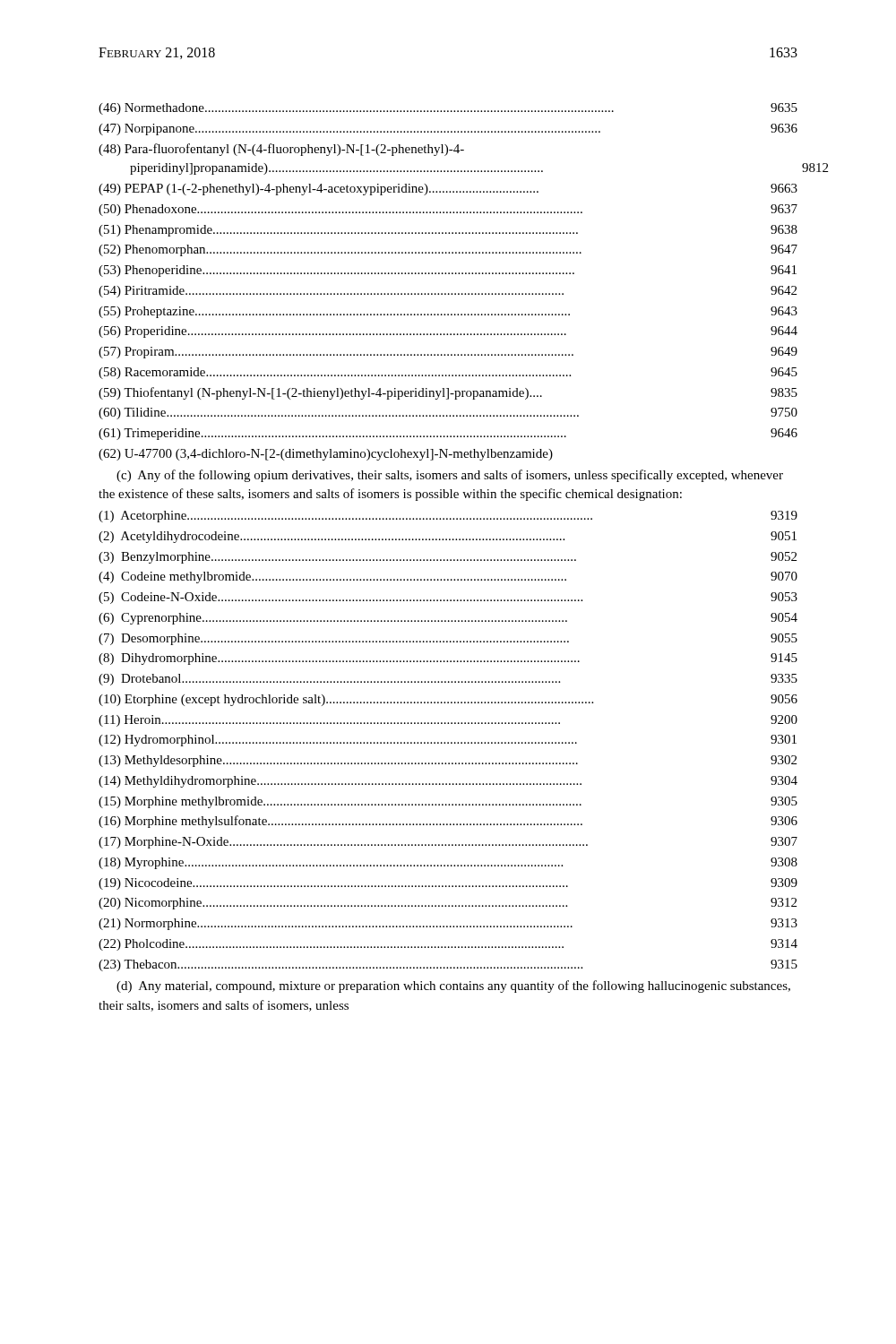Locate the text "(54) Piritramide"
896x1344 pixels.
(448, 291)
